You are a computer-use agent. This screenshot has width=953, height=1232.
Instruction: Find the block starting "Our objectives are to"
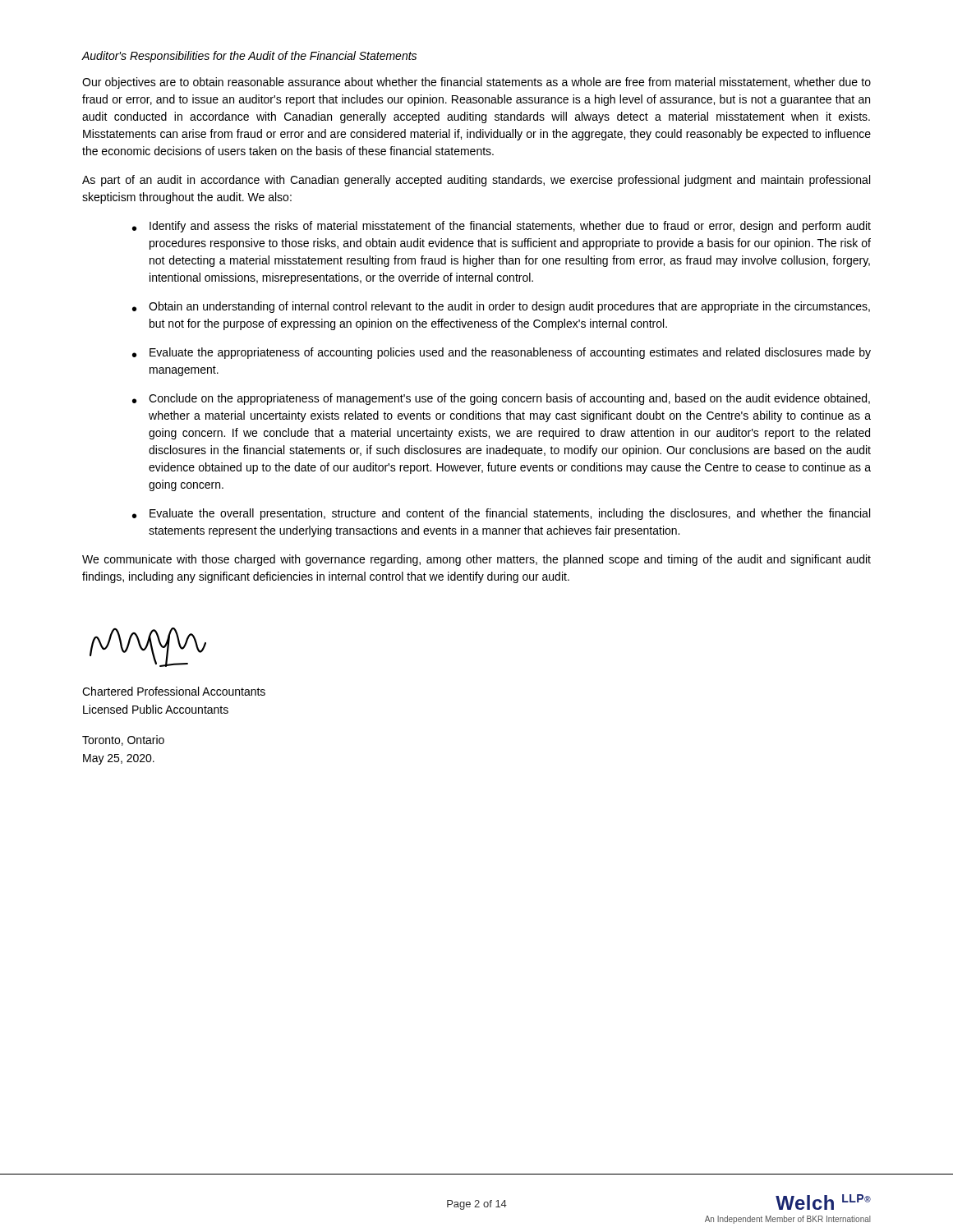coord(476,117)
